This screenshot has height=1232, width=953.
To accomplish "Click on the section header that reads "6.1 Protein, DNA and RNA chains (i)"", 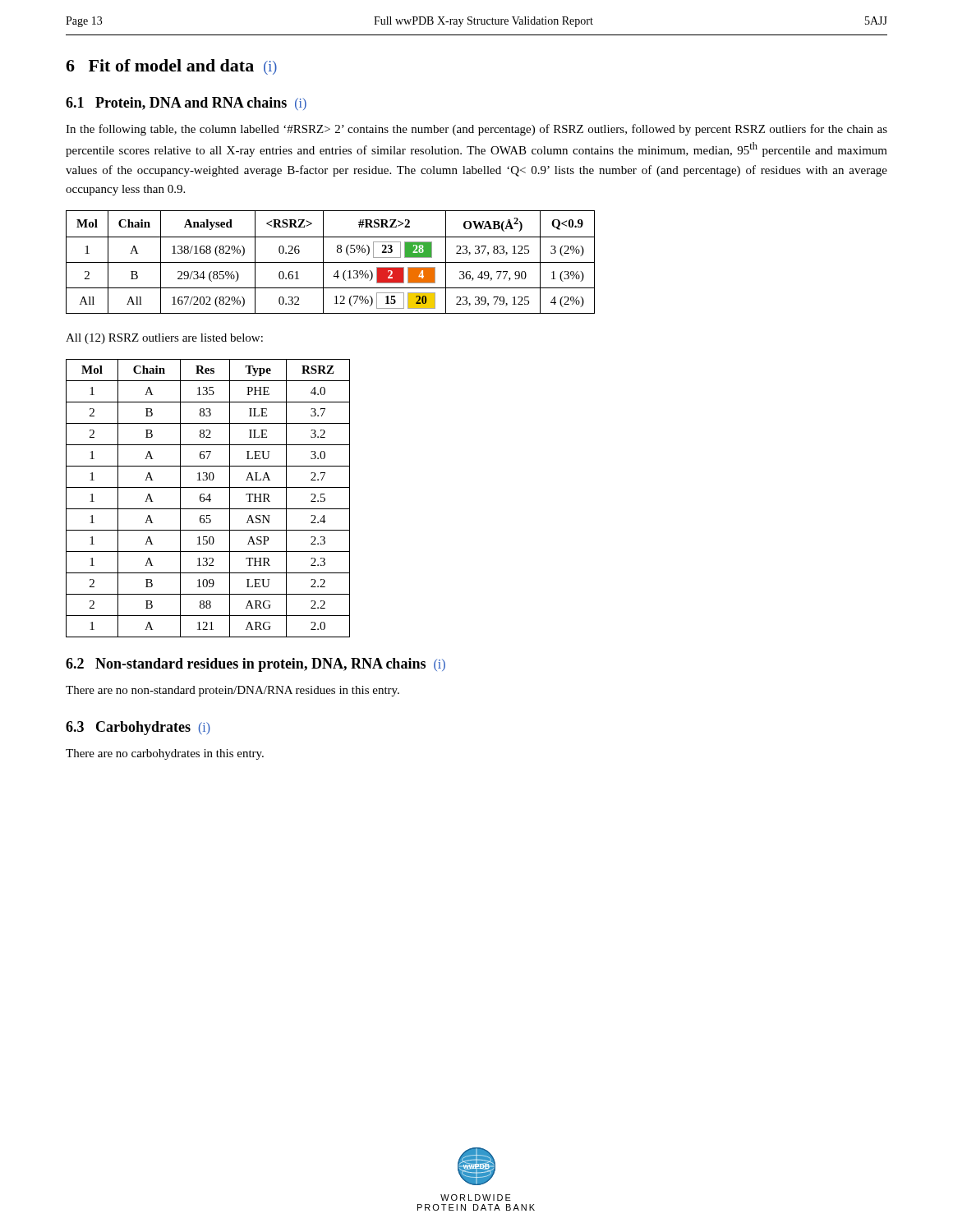I will (x=186, y=103).
